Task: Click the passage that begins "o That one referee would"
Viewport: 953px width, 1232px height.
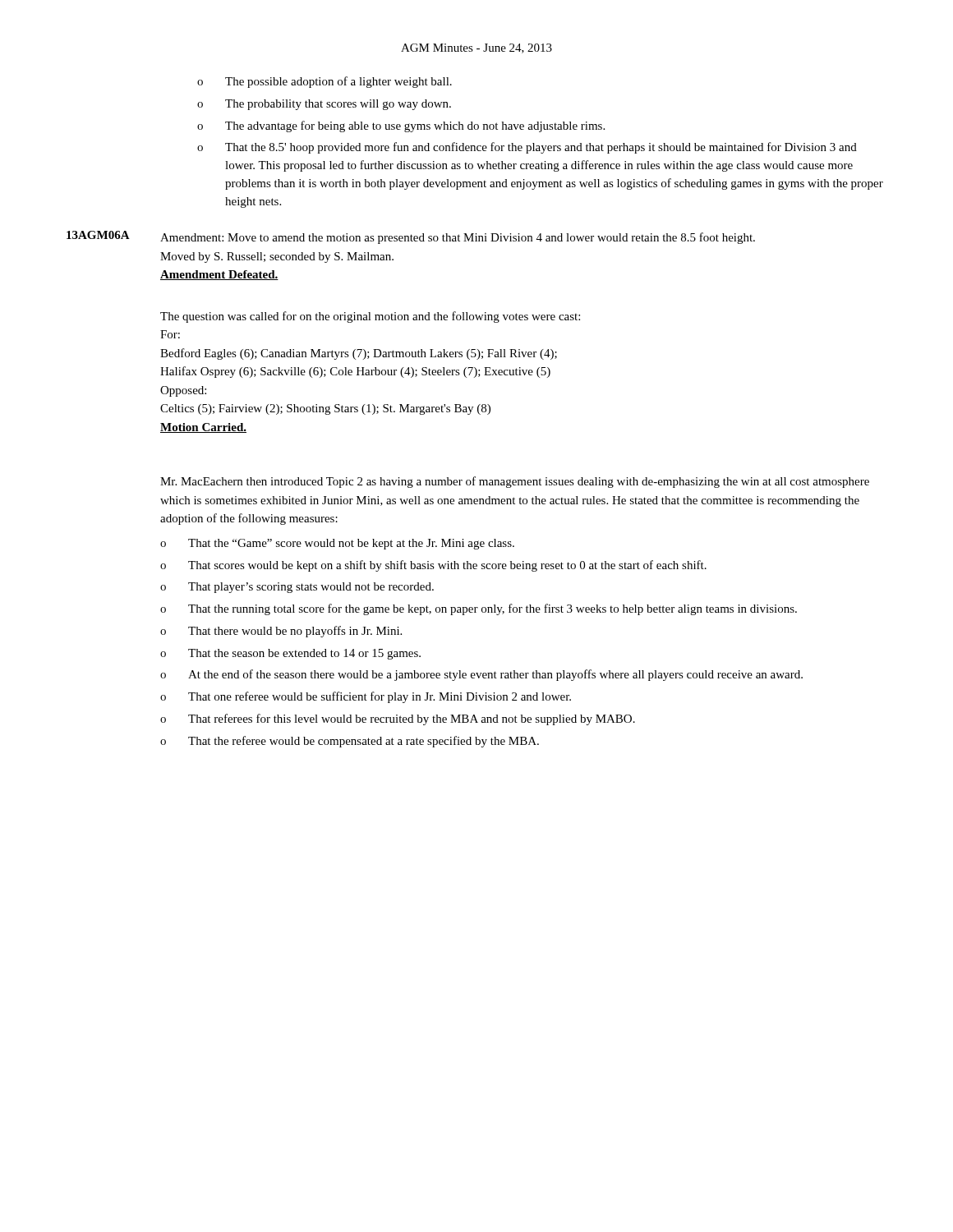Action: coord(524,697)
